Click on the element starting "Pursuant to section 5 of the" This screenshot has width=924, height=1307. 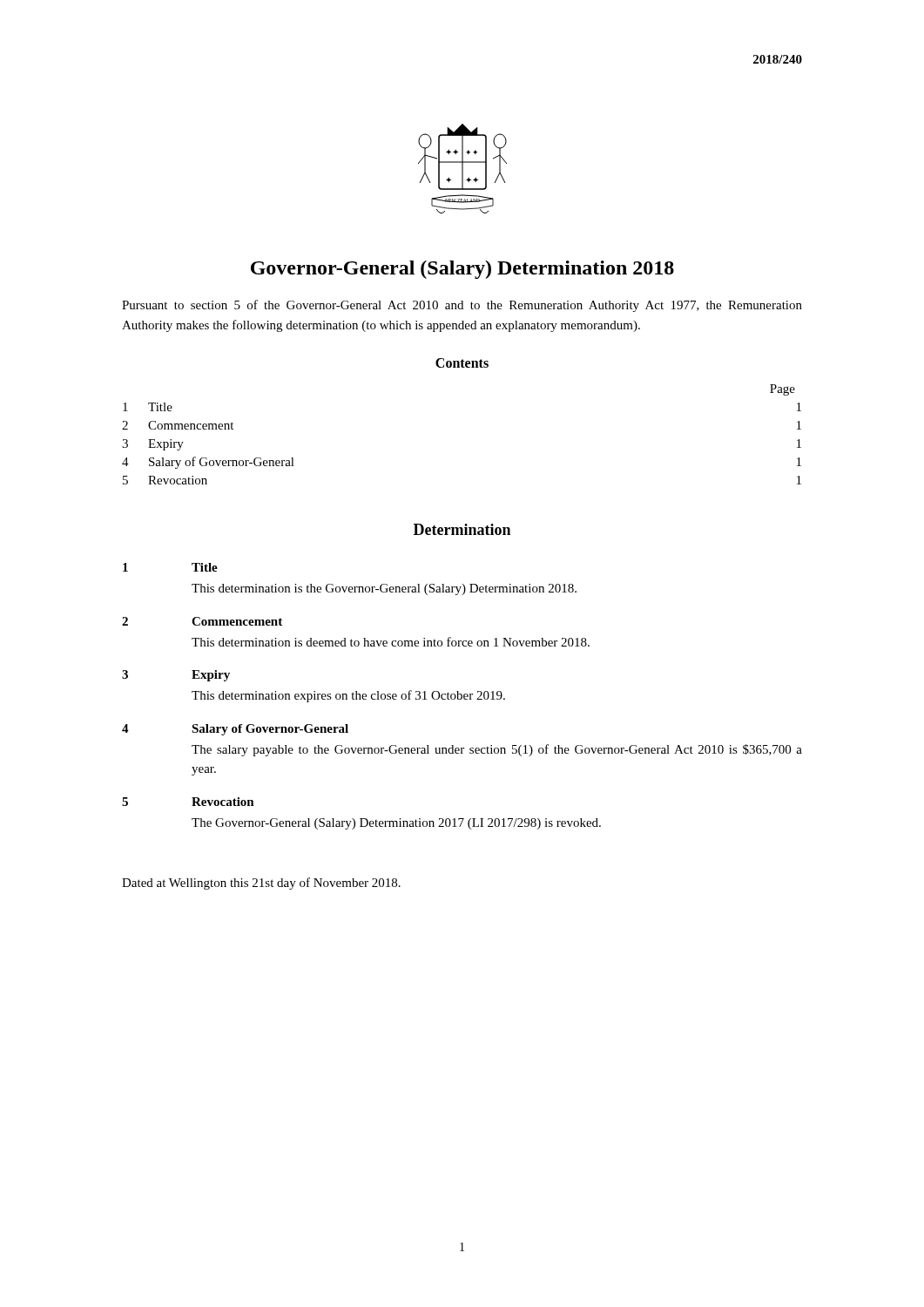(462, 315)
